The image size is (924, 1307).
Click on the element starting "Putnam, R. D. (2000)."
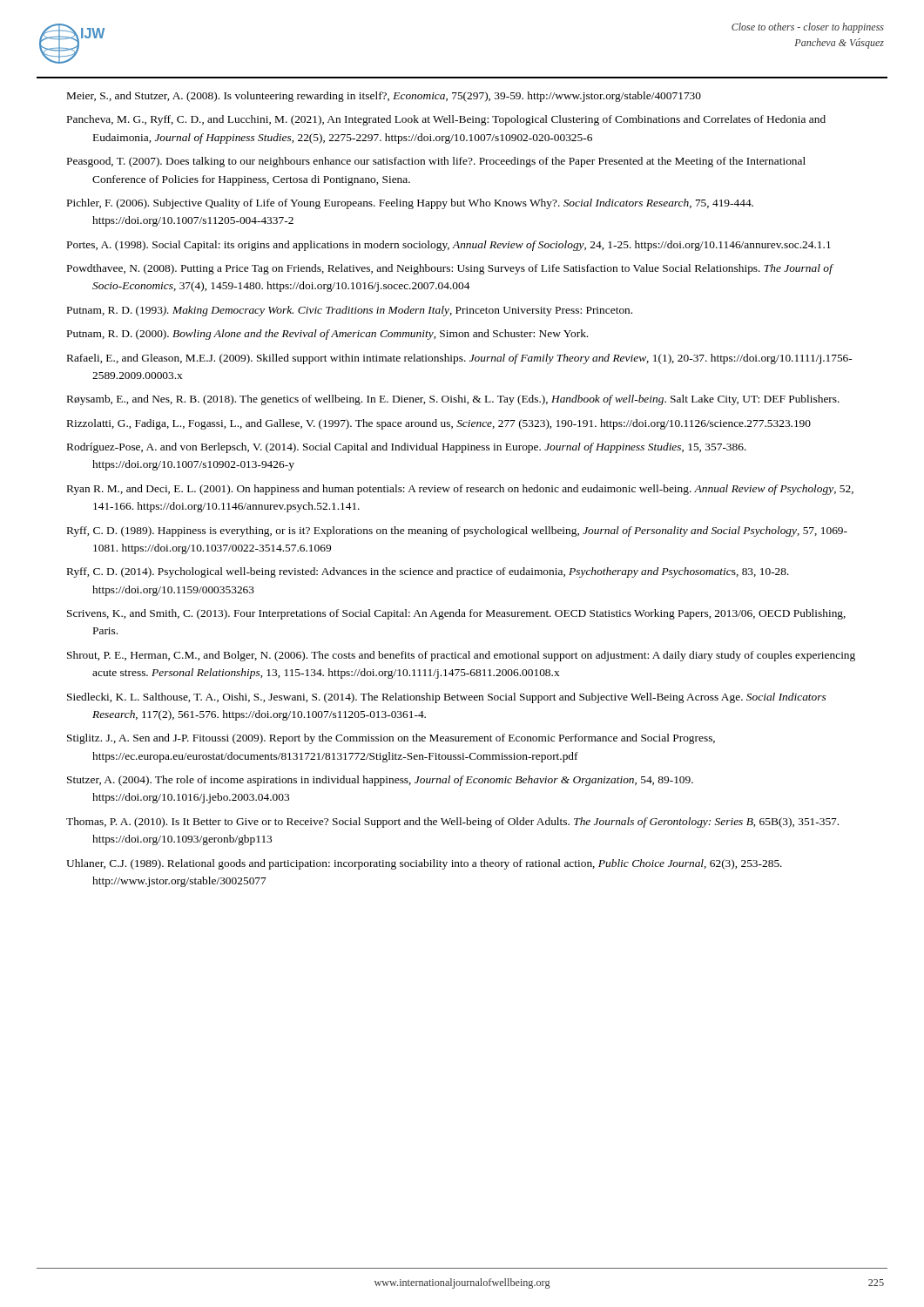coord(328,333)
